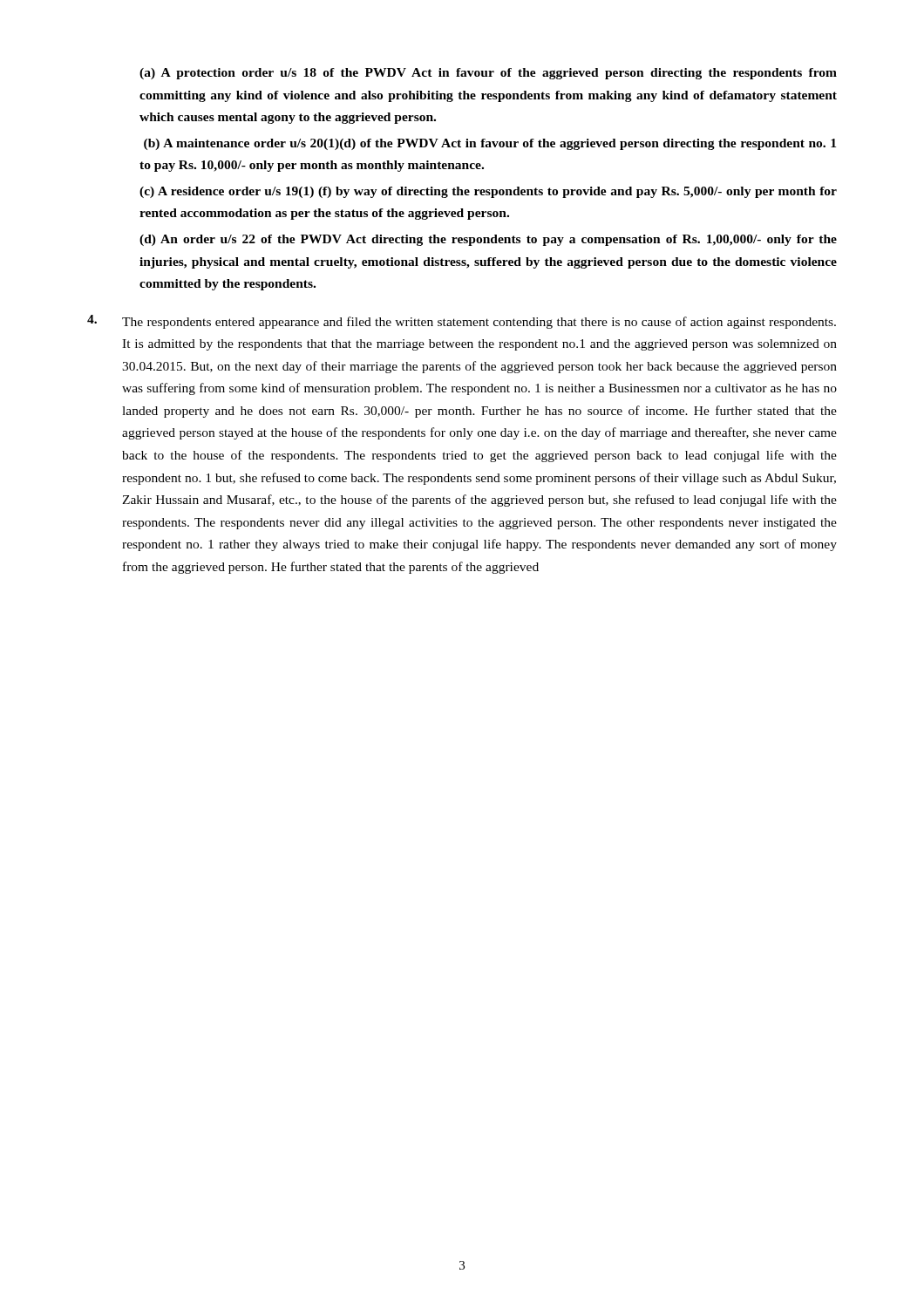Find the block on this page that starts "(b) A maintenance order u/s 20(1)(d) of the"
This screenshot has width=924, height=1308.
488,153
